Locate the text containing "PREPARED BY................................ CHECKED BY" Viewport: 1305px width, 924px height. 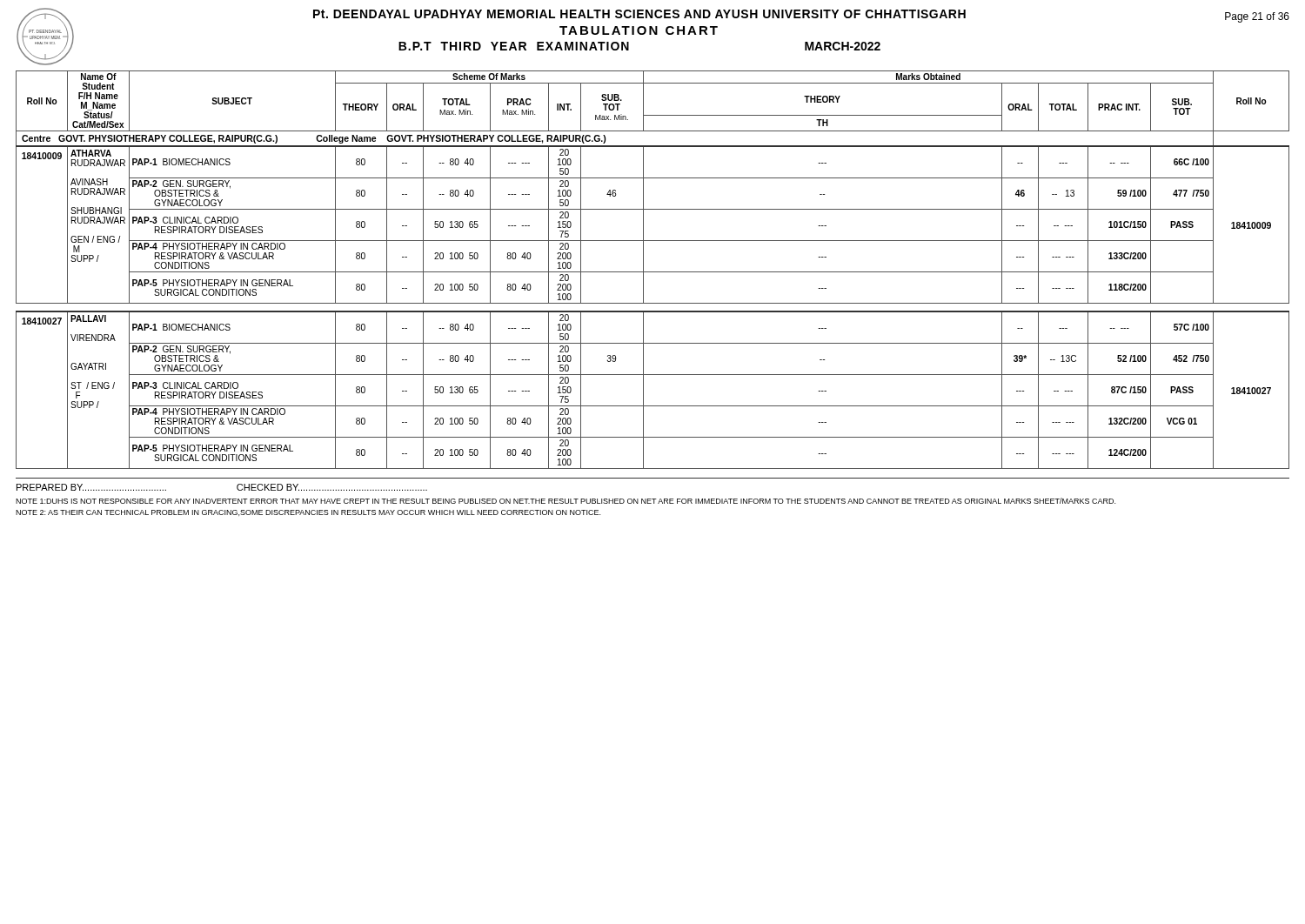click(222, 487)
